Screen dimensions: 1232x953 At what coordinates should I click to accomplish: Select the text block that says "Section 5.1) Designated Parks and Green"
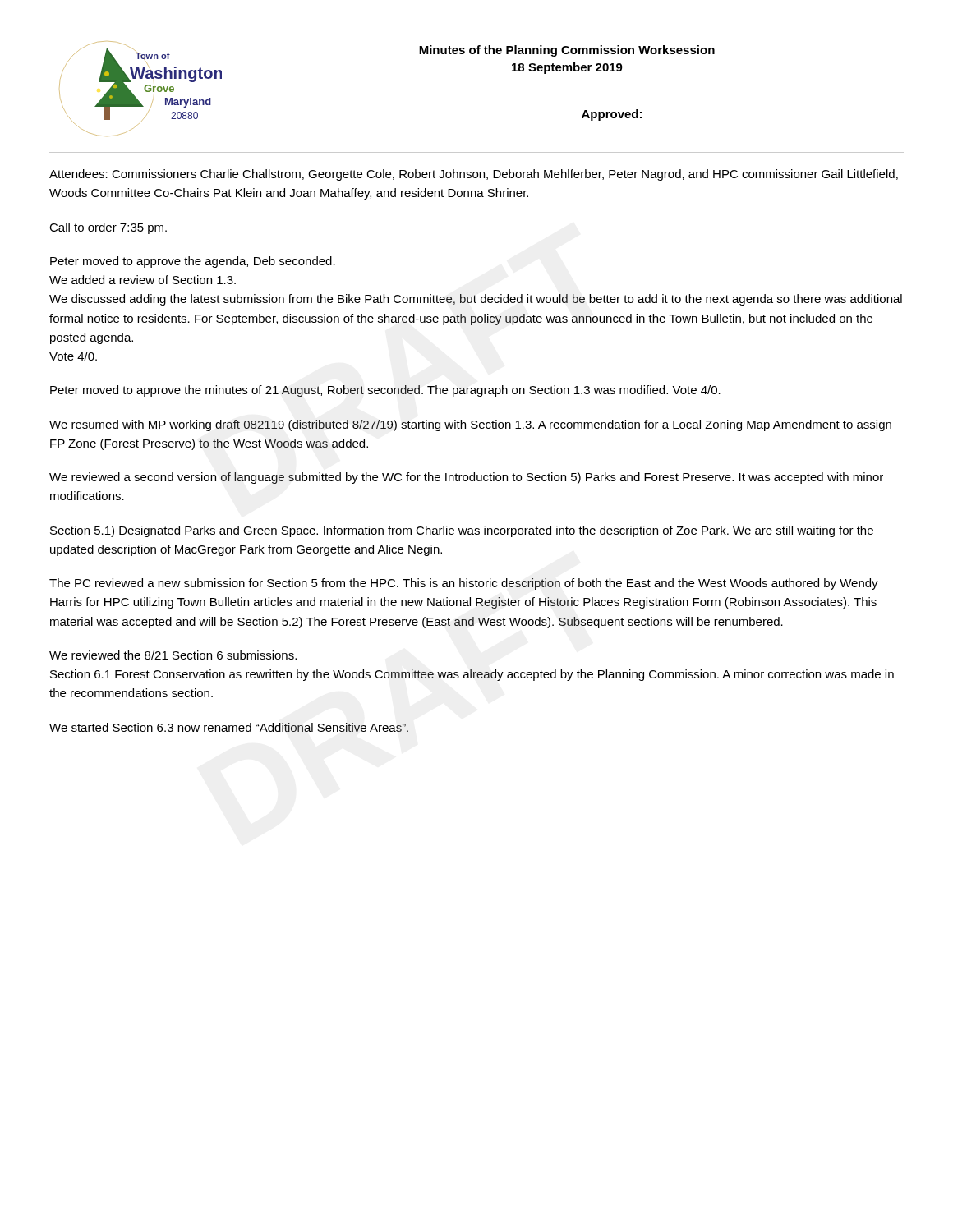coord(462,539)
